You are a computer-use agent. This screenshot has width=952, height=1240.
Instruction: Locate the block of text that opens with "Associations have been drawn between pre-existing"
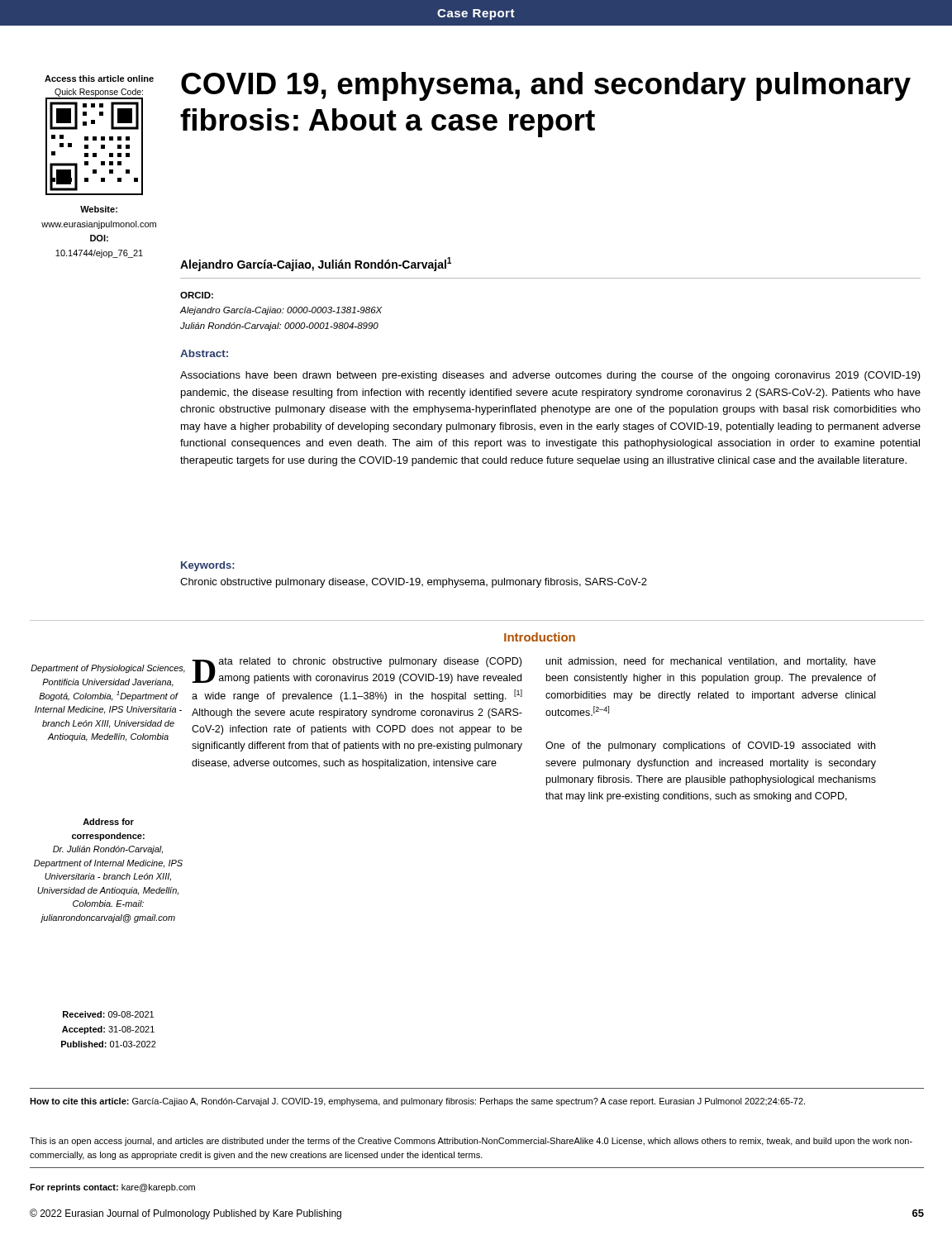pos(550,417)
